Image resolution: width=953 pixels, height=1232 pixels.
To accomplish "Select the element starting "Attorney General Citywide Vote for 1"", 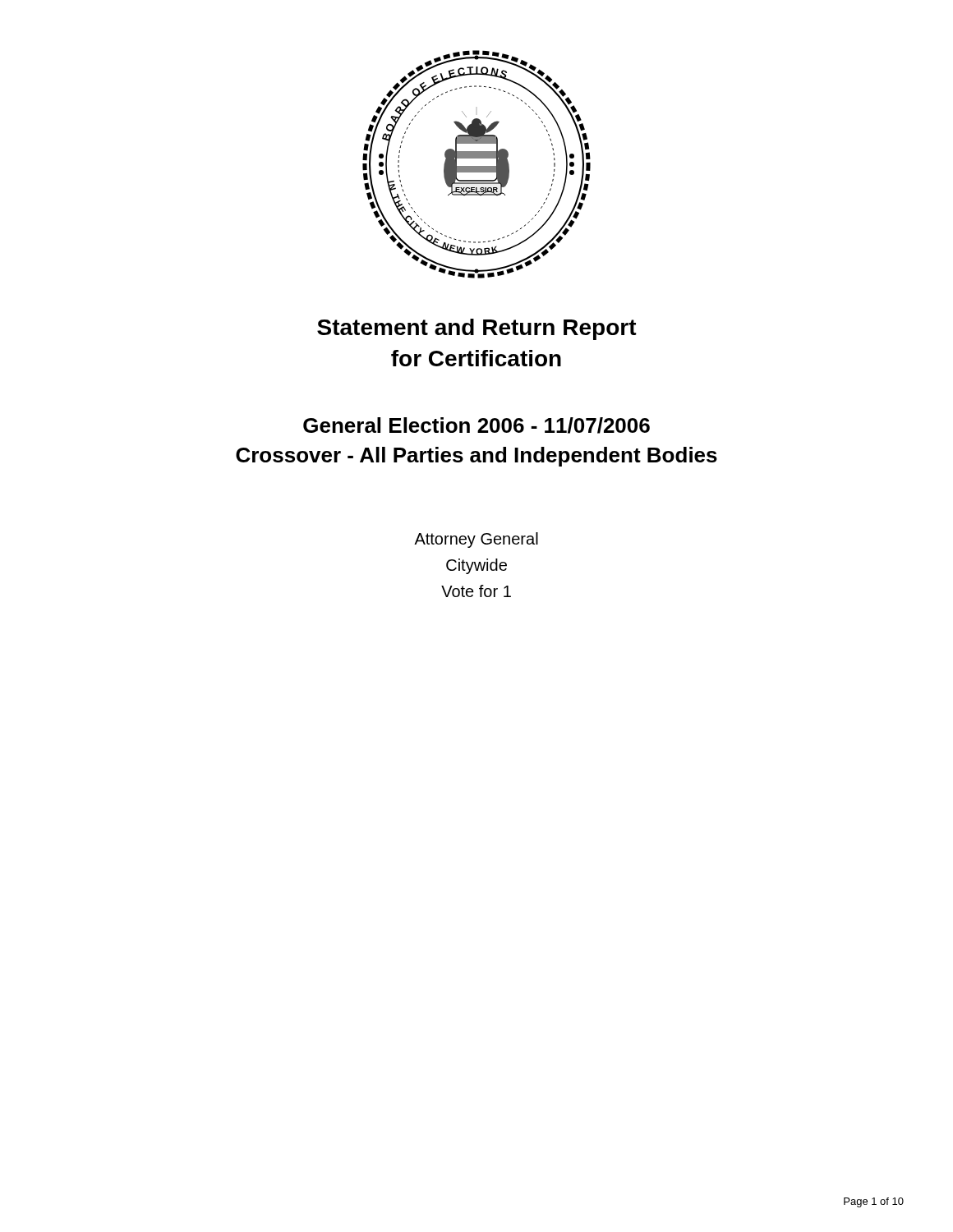I will [x=476, y=565].
